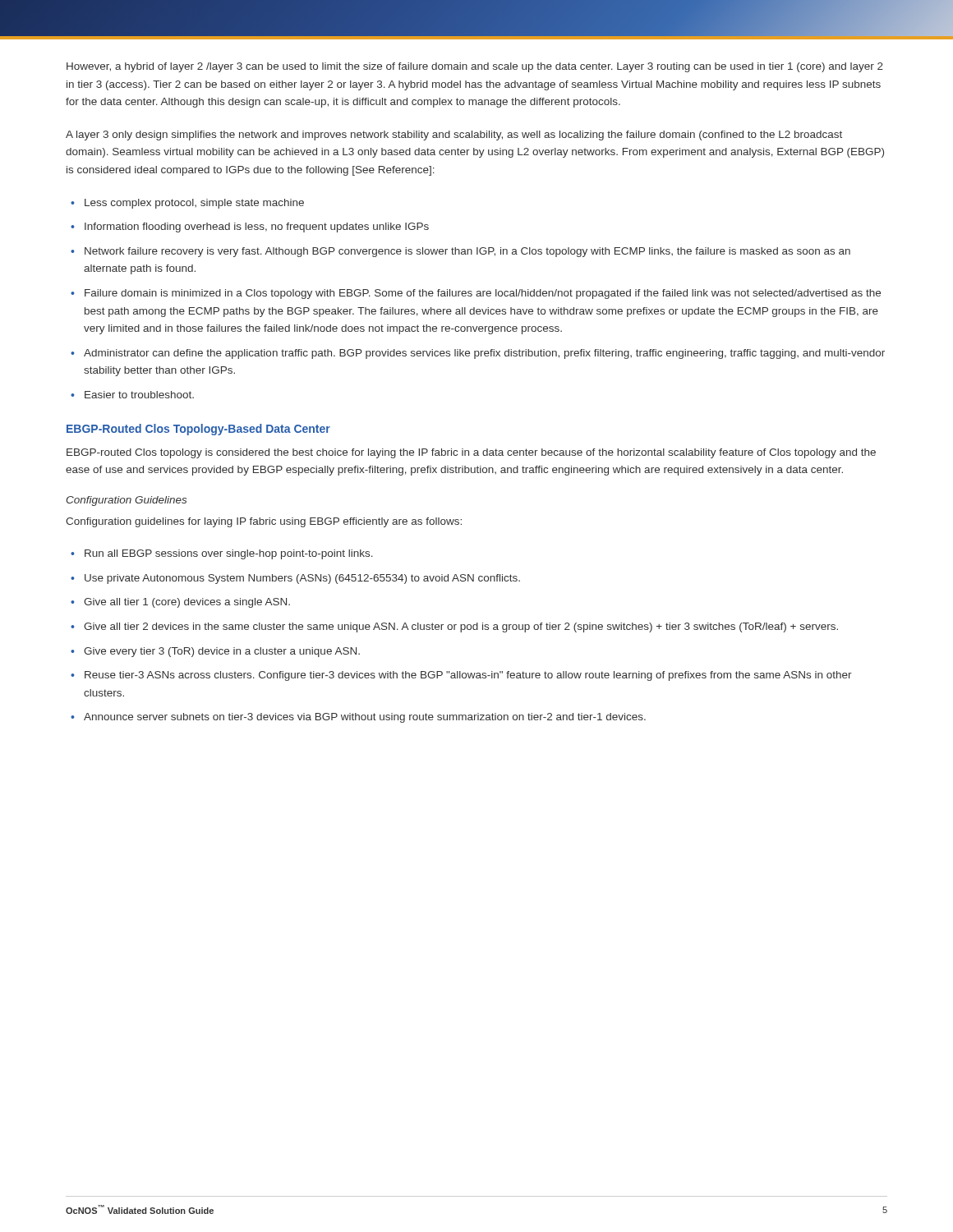953x1232 pixels.
Task: Point to the text starting "Give all tier 1 (core) devices"
Action: click(x=187, y=602)
